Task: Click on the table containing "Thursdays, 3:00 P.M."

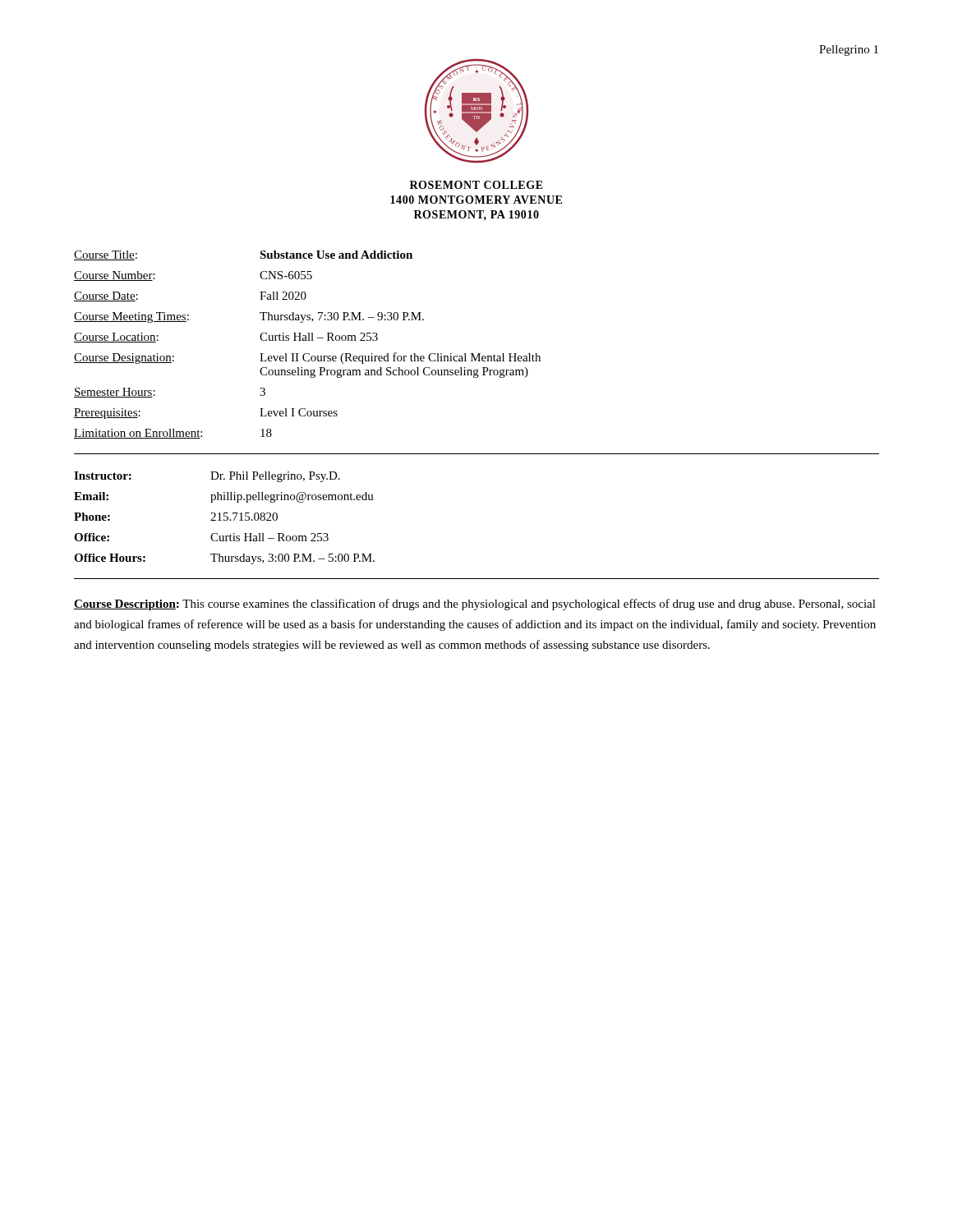Action: click(476, 517)
